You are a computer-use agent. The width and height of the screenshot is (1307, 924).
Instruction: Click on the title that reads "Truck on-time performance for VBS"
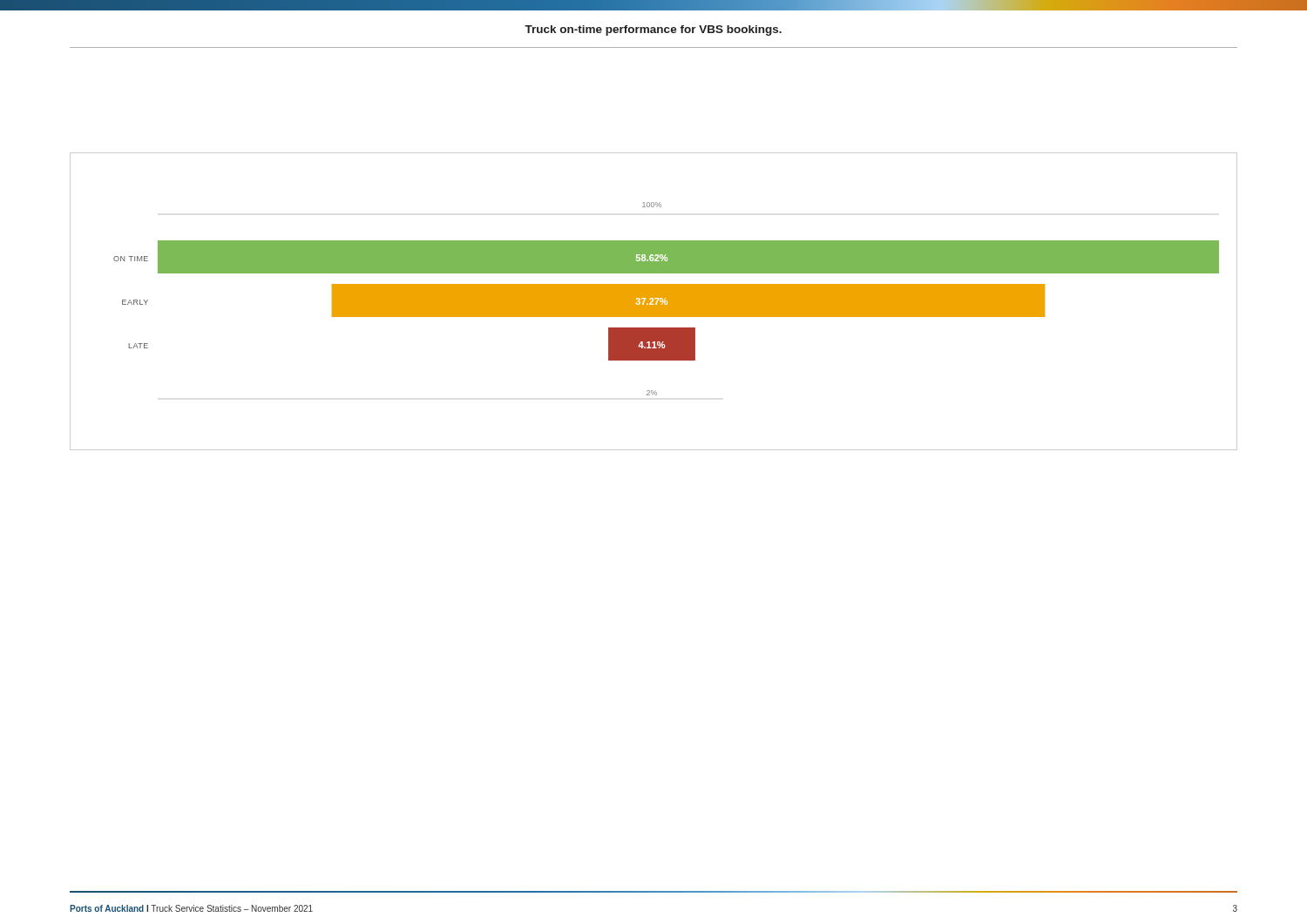tap(654, 29)
